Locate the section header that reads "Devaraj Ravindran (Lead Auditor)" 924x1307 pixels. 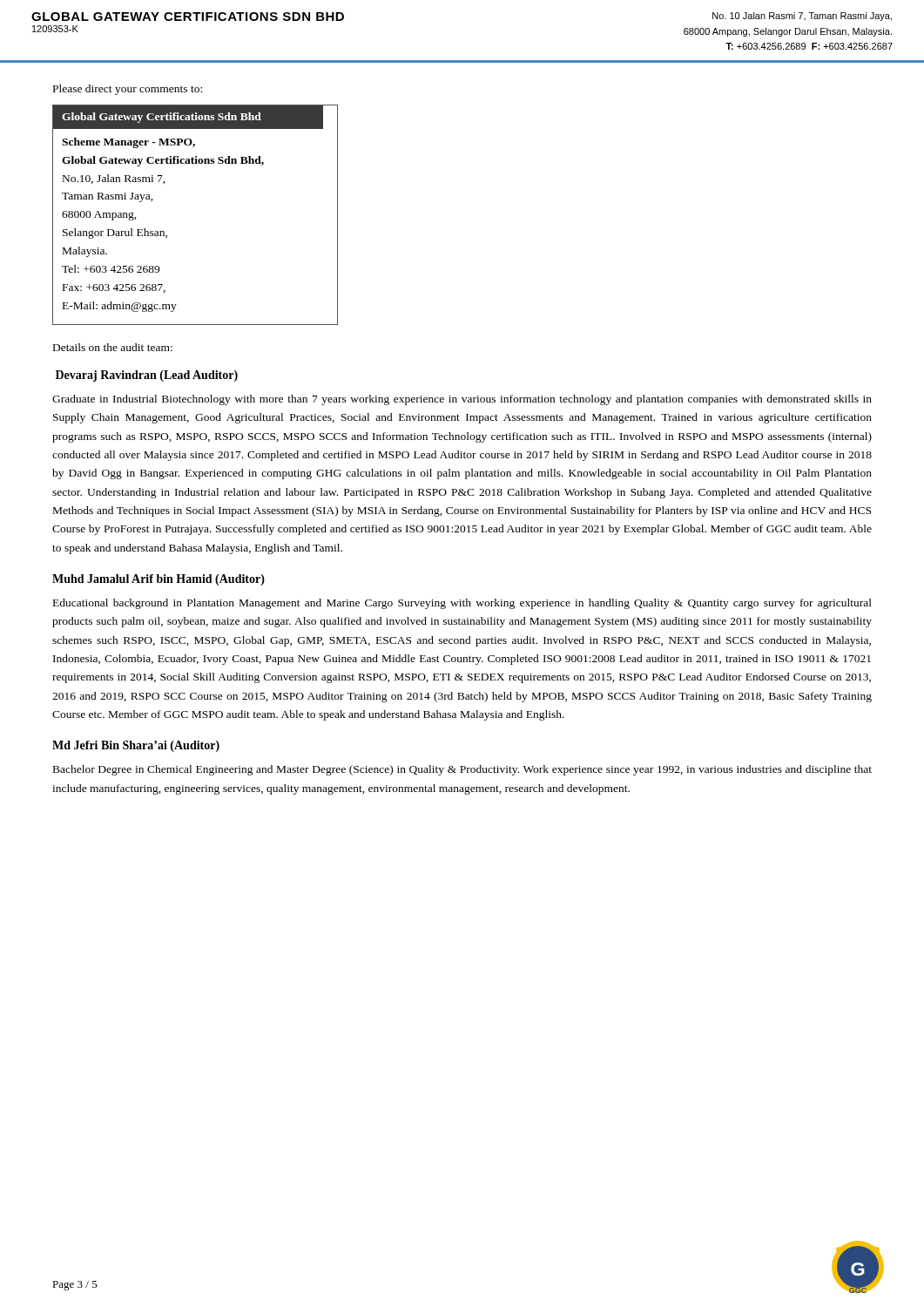145,375
